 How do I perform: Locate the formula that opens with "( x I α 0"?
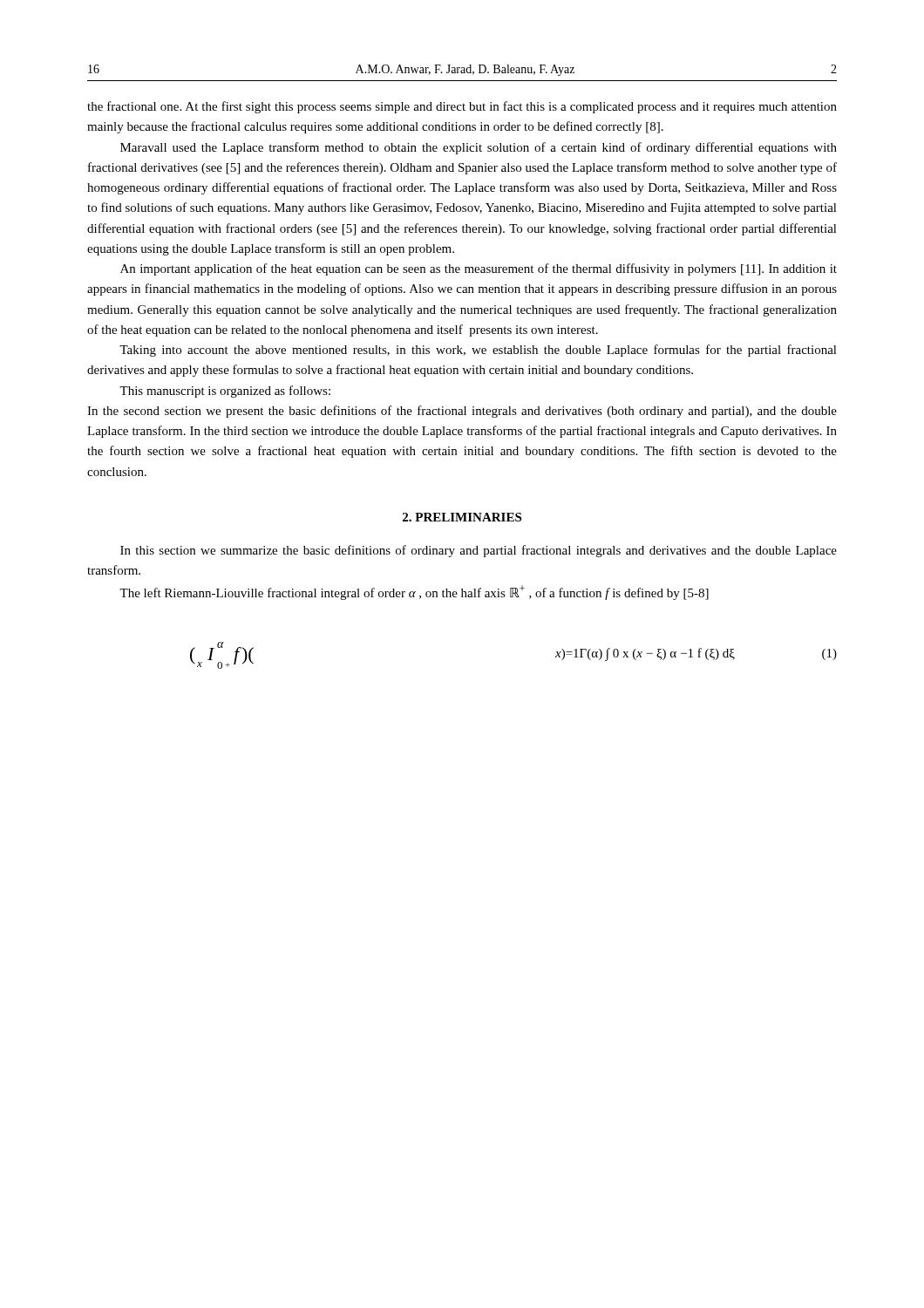click(220, 662)
